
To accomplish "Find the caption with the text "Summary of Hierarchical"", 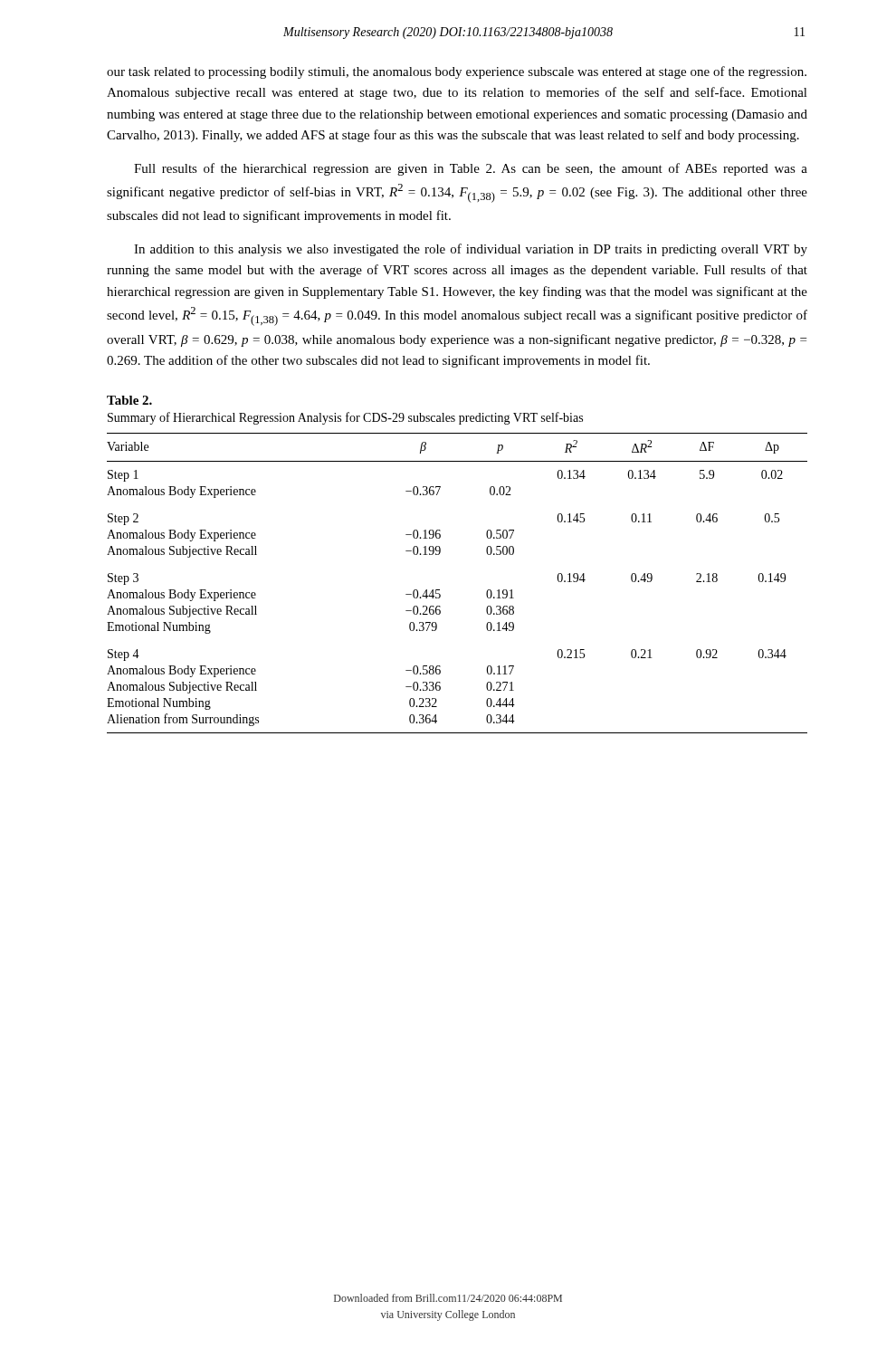I will (345, 418).
